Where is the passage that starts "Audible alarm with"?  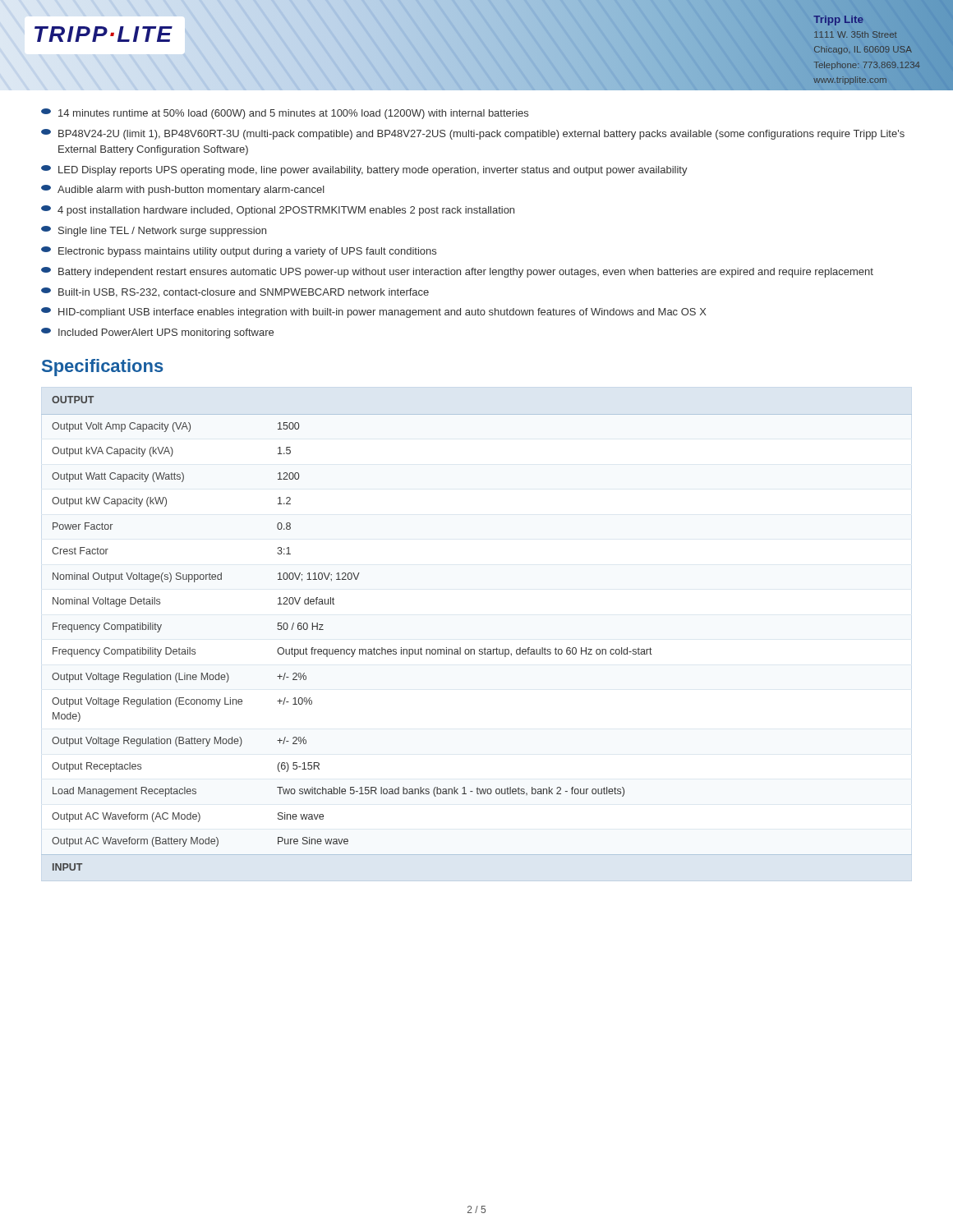[x=183, y=190]
